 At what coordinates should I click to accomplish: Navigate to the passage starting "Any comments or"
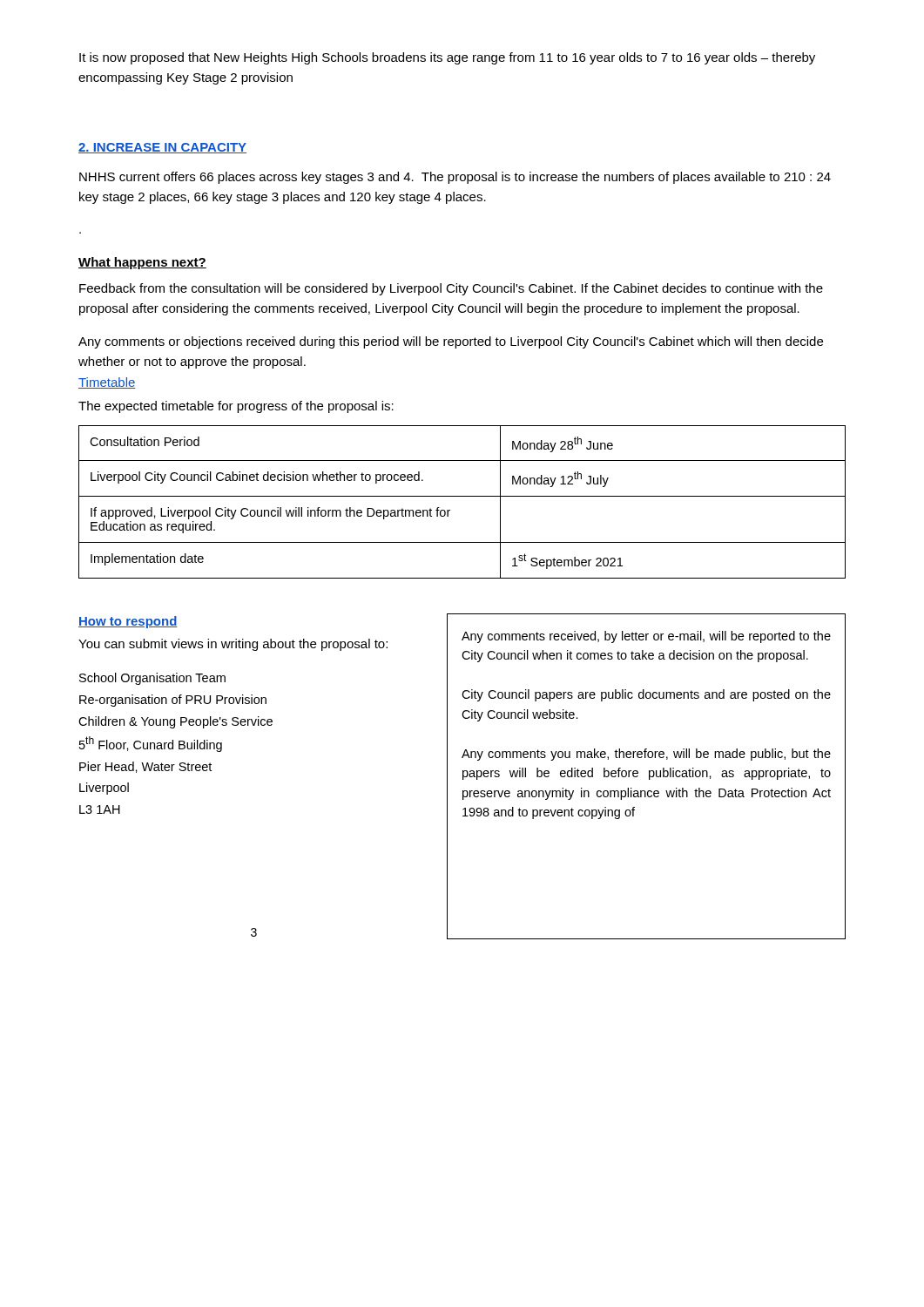(451, 351)
